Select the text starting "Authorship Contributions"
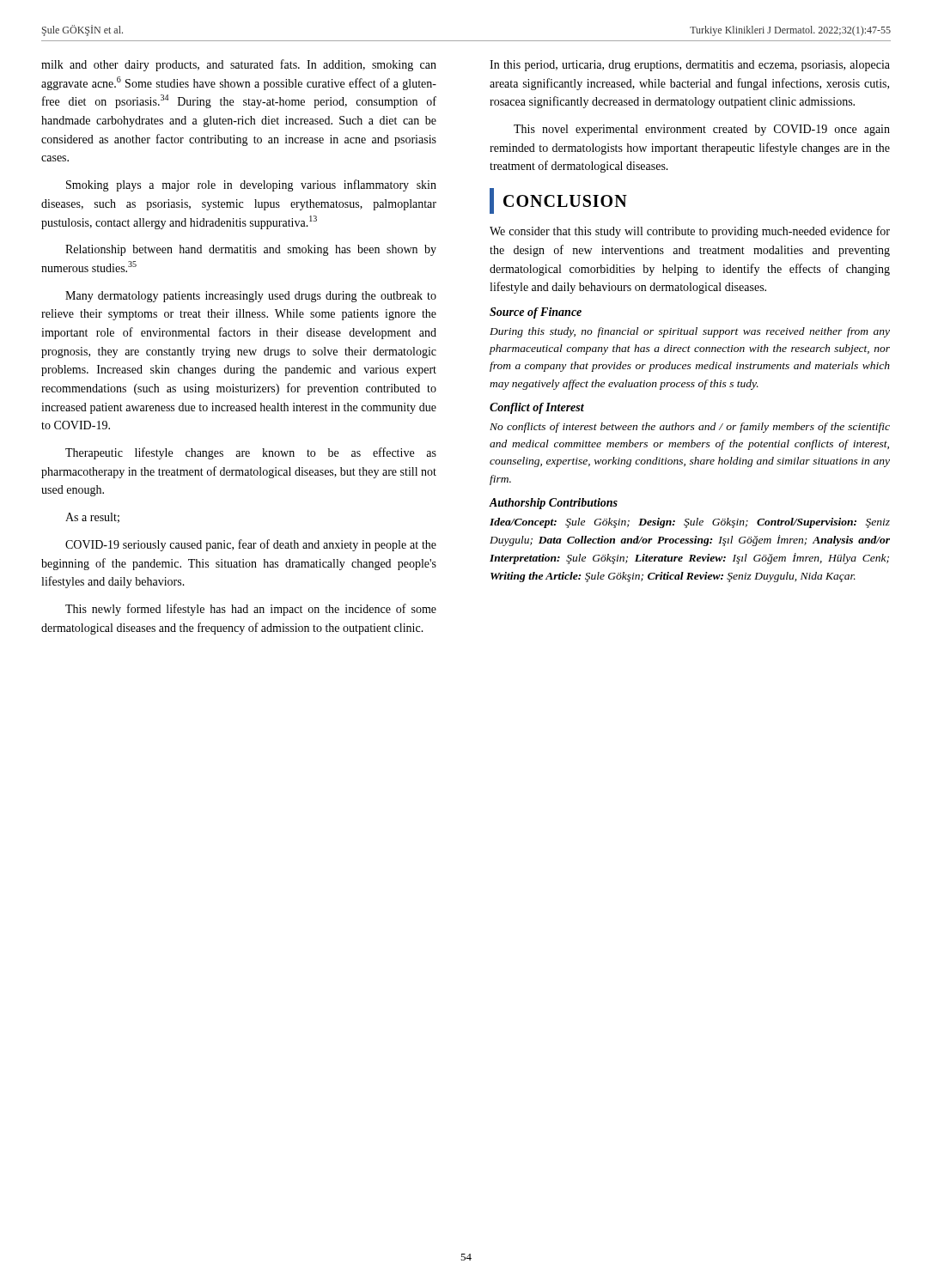 (x=553, y=504)
